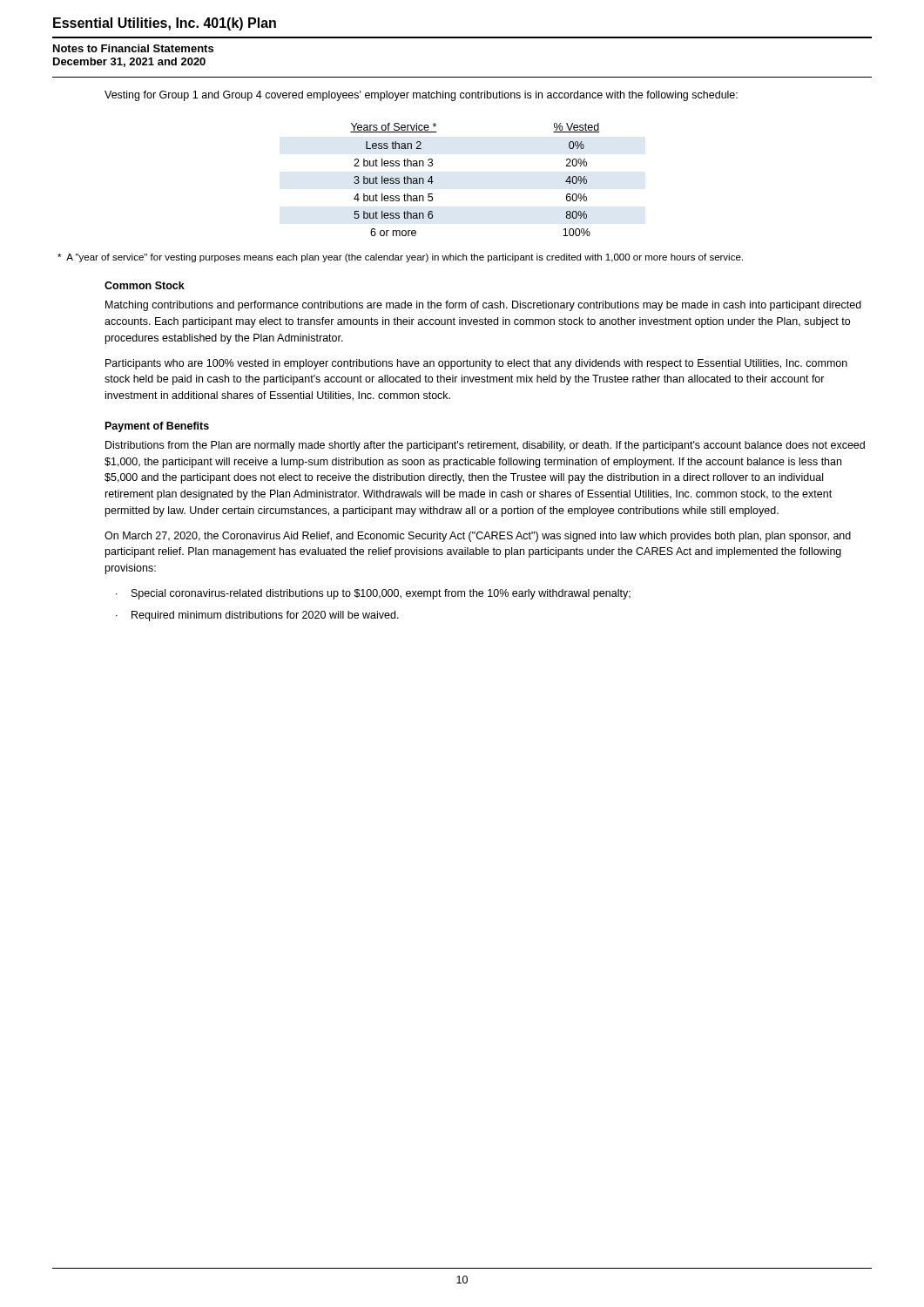
Task: Click on the text block that says "On March 27, 2020, the Coronavirus Aid Relief,"
Action: point(478,552)
